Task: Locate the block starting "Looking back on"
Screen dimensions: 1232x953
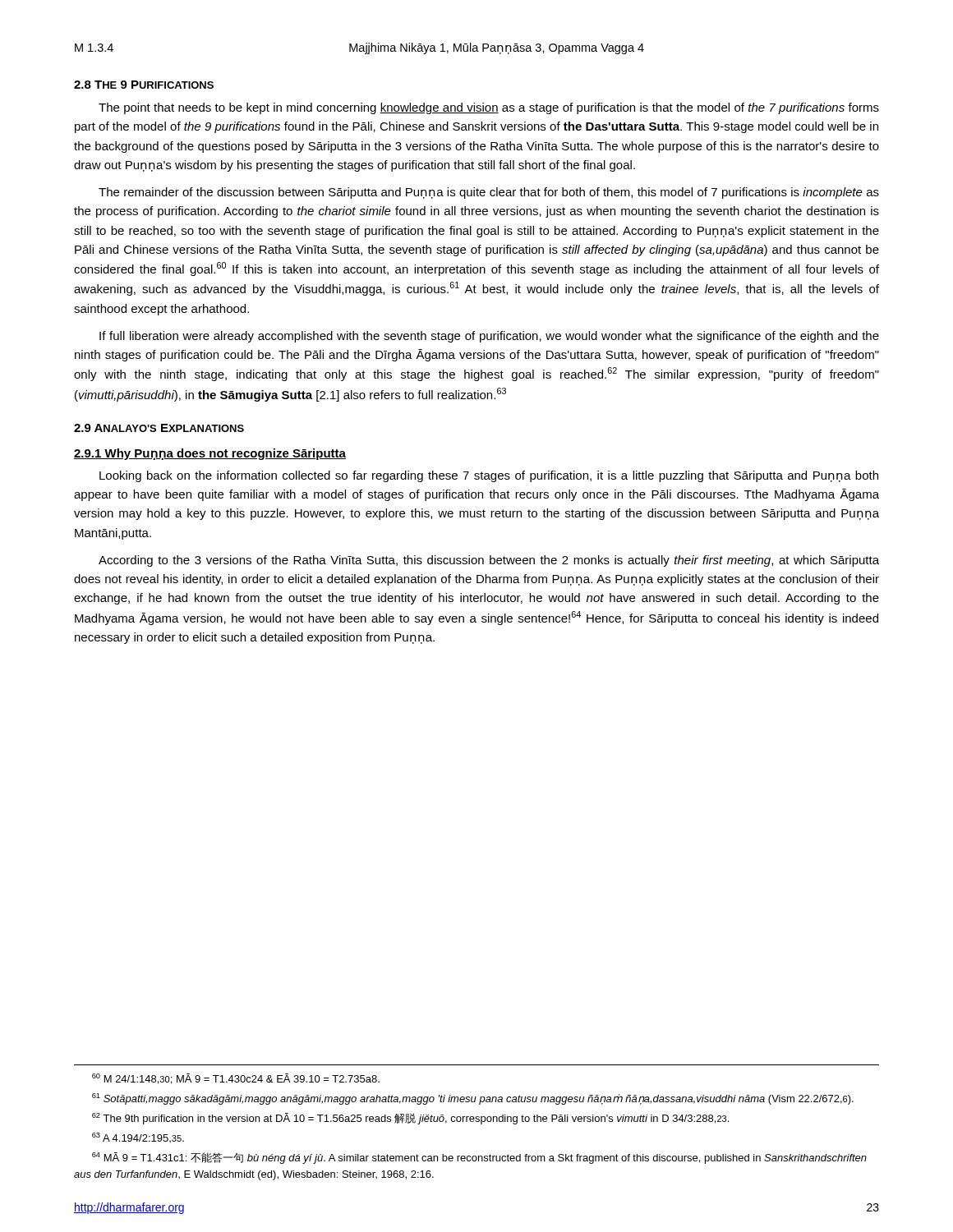Action: click(x=476, y=504)
